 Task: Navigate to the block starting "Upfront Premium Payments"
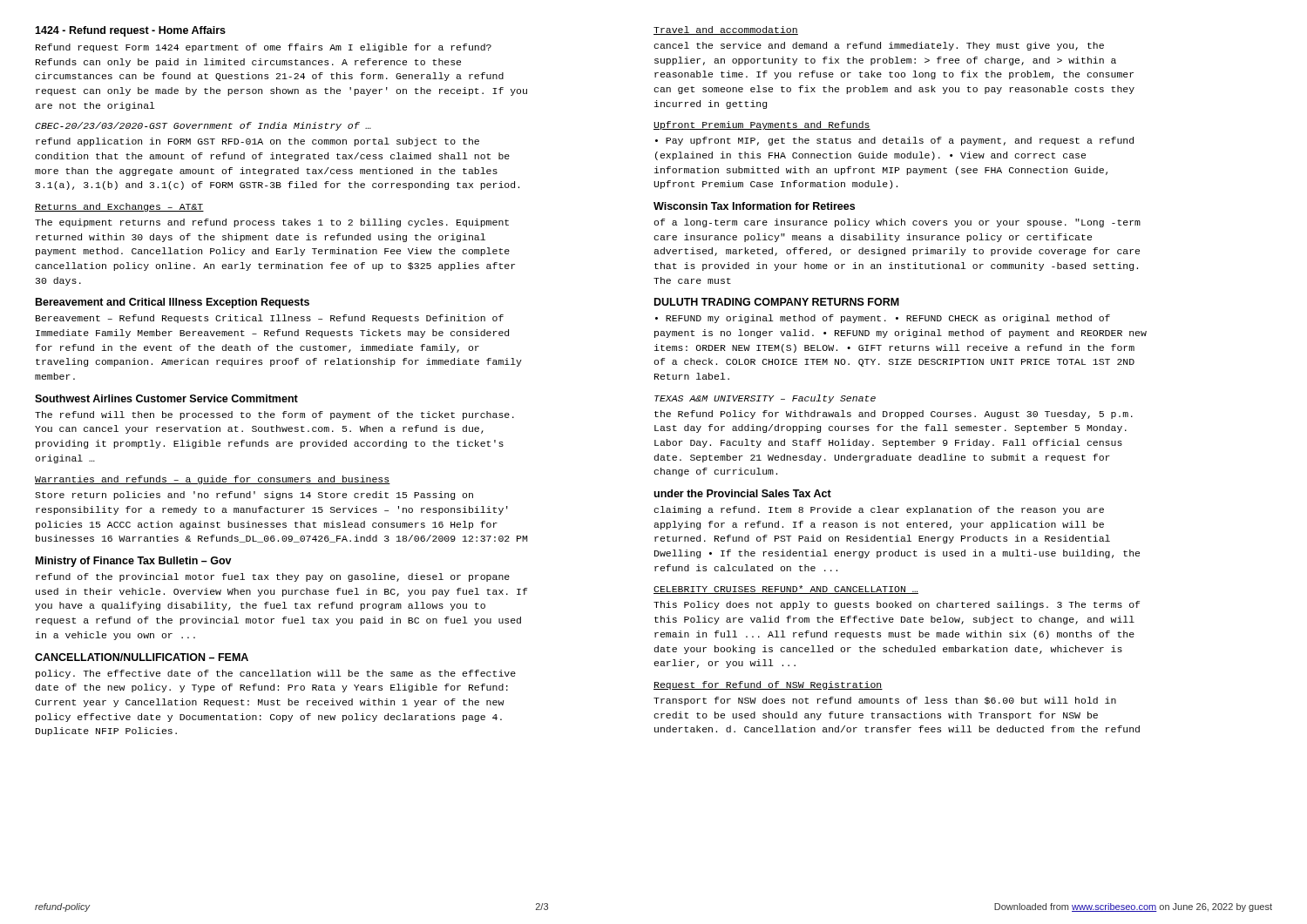[762, 125]
